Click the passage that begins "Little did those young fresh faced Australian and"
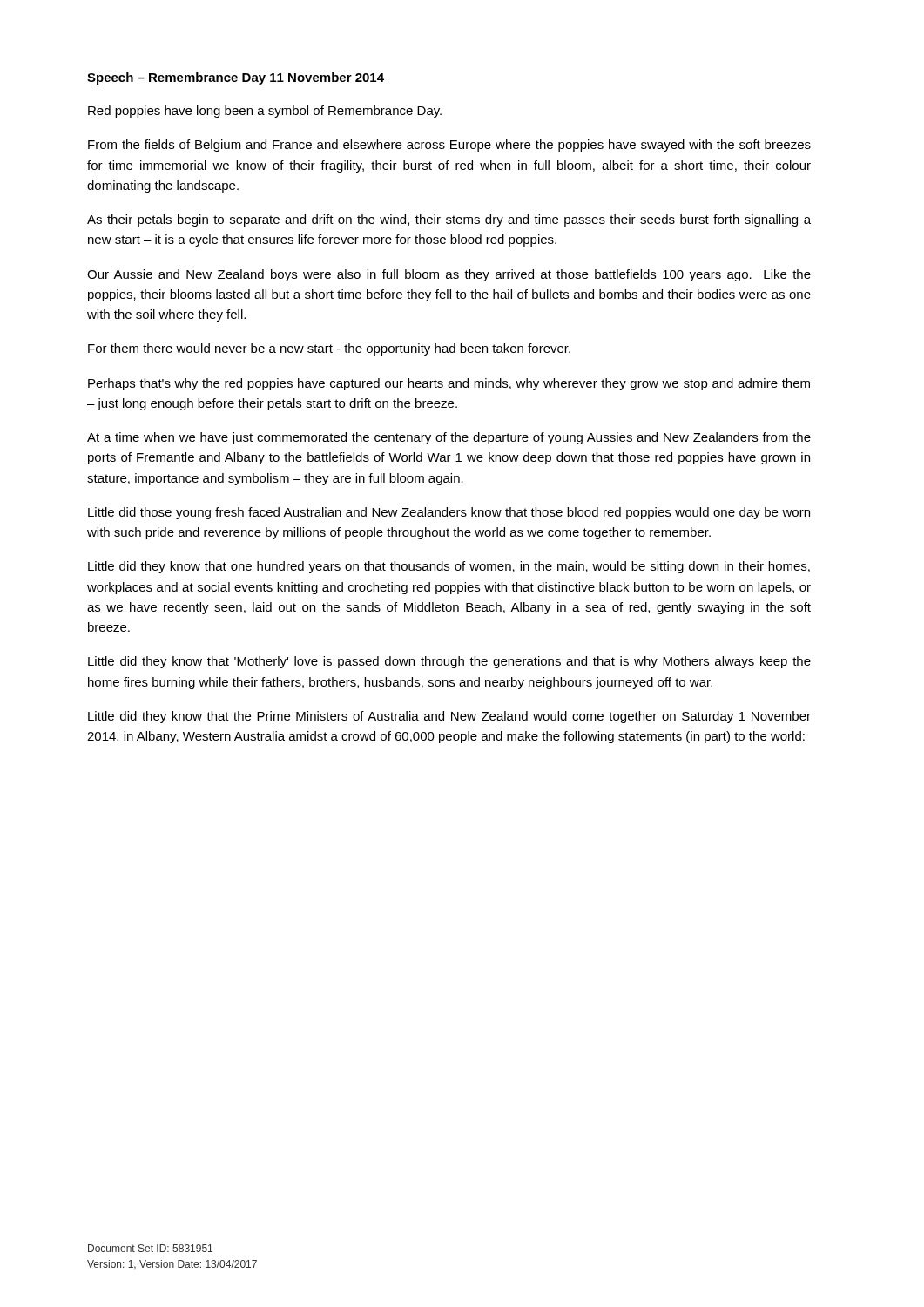This screenshot has height=1307, width=924. click(x=449, y=522)
